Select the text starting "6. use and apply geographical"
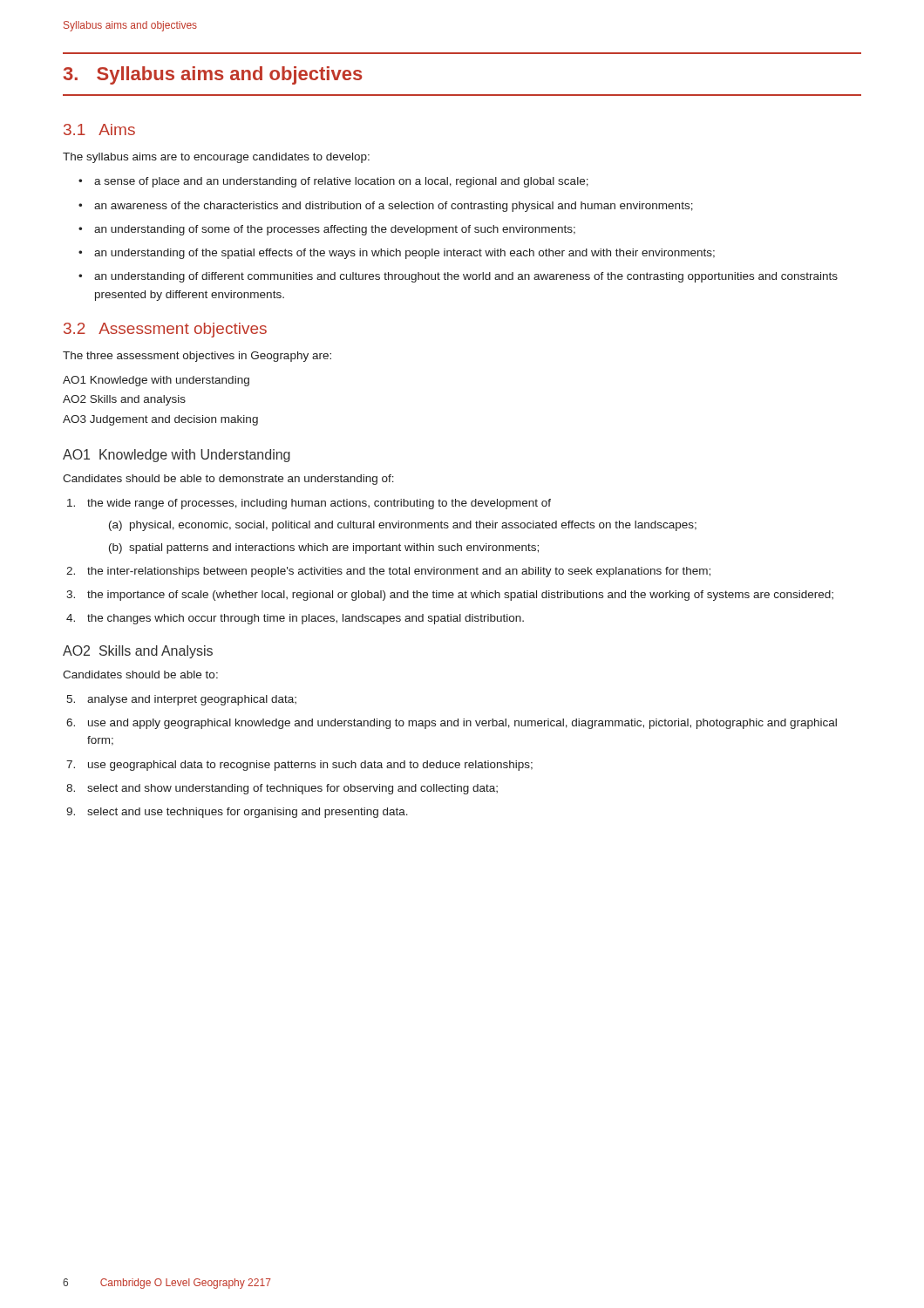 460,730
